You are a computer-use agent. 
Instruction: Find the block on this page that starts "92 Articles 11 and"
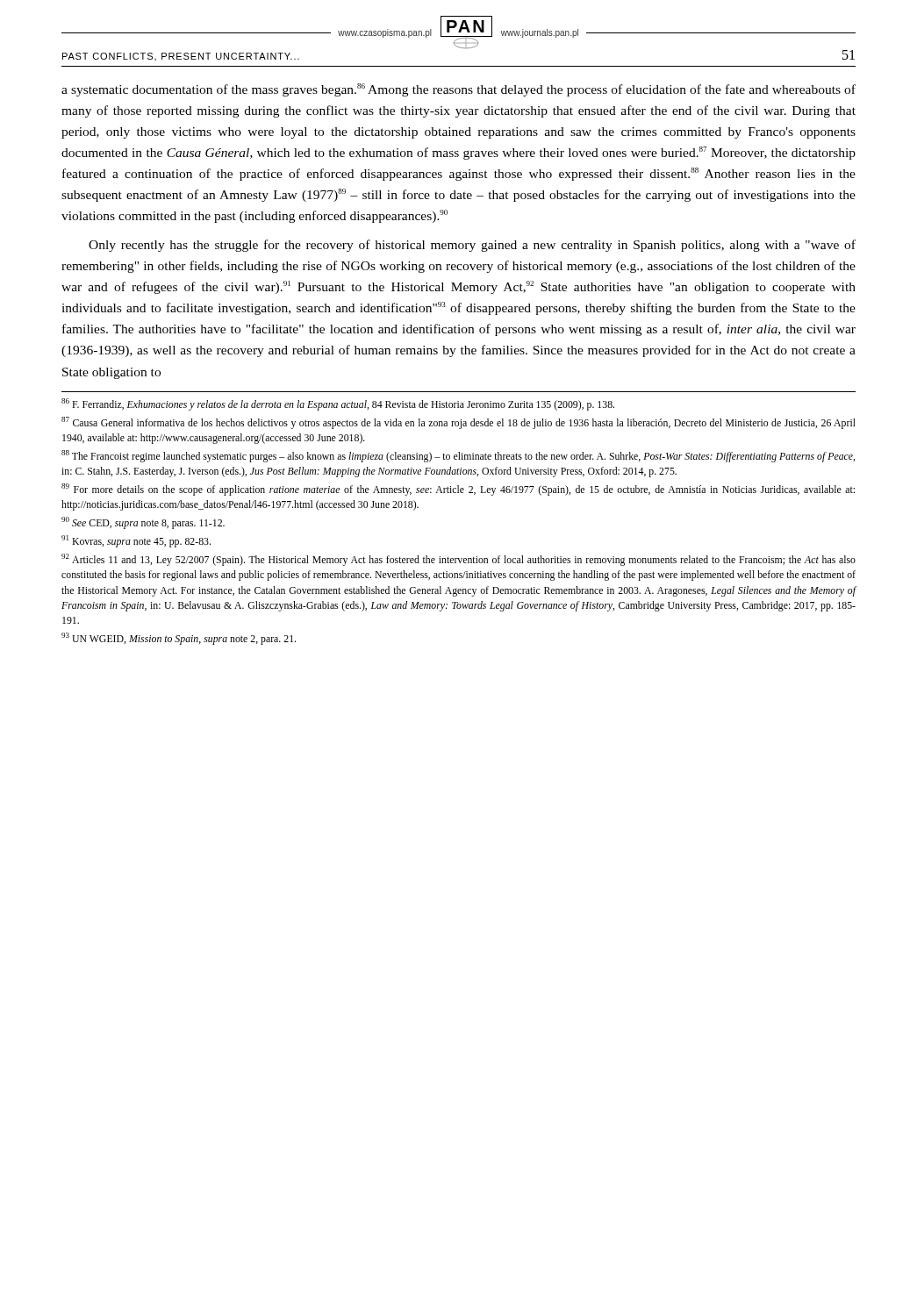458,590
